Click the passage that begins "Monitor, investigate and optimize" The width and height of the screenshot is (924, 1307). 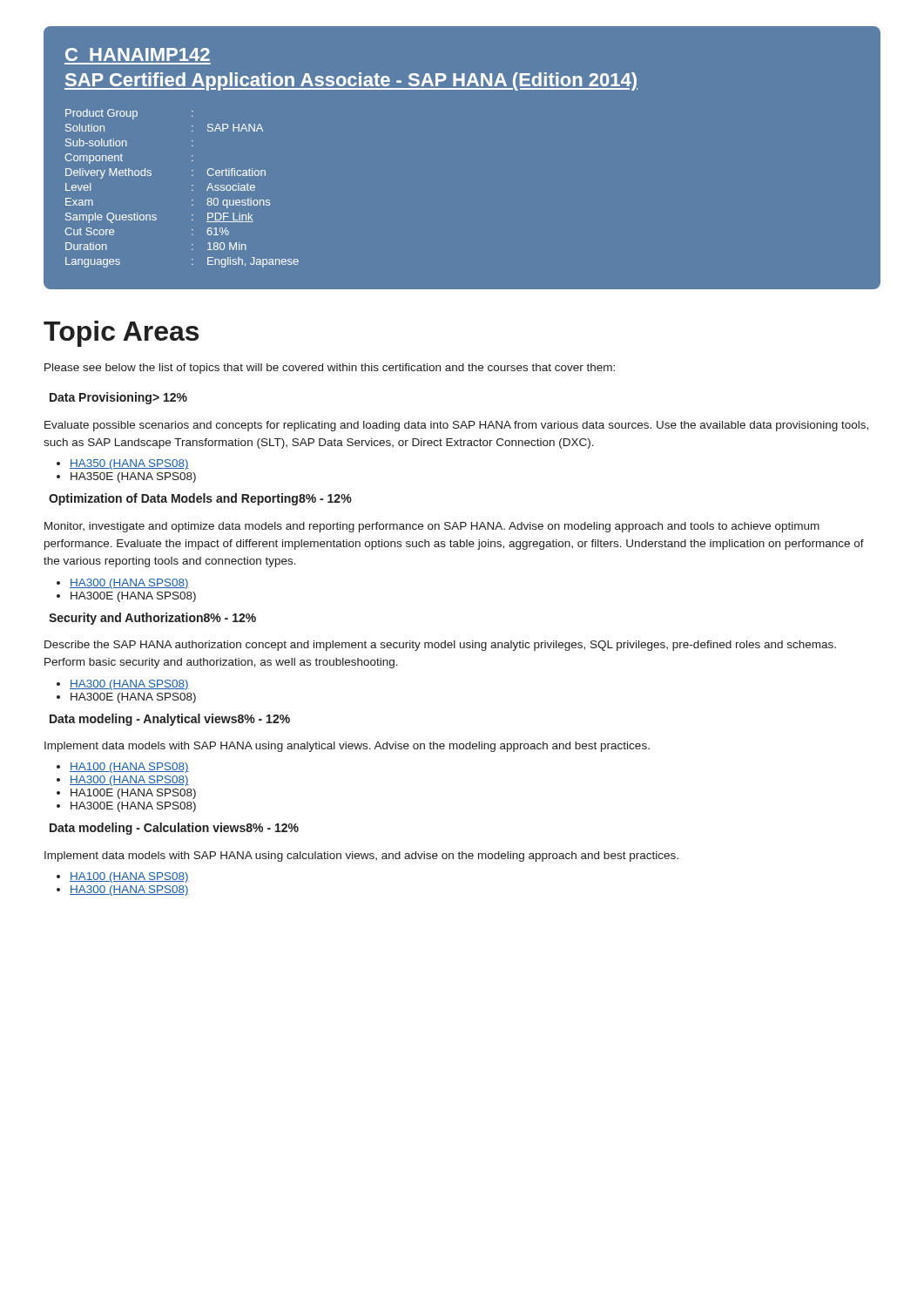[462, 544]
